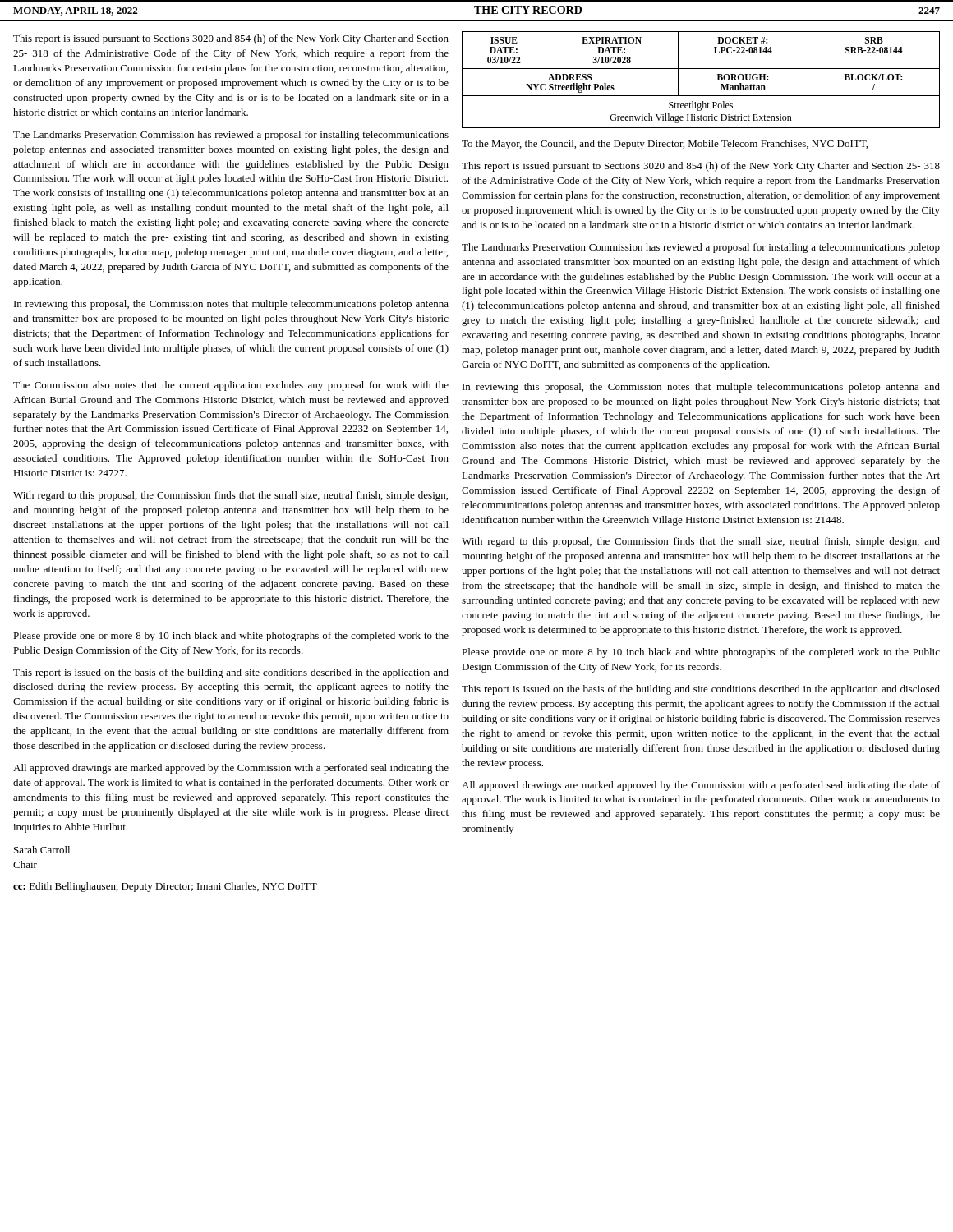Click on the passage starting "To the Mayor, the Council,"
The image size is (953, 1232).
point(701,144)
